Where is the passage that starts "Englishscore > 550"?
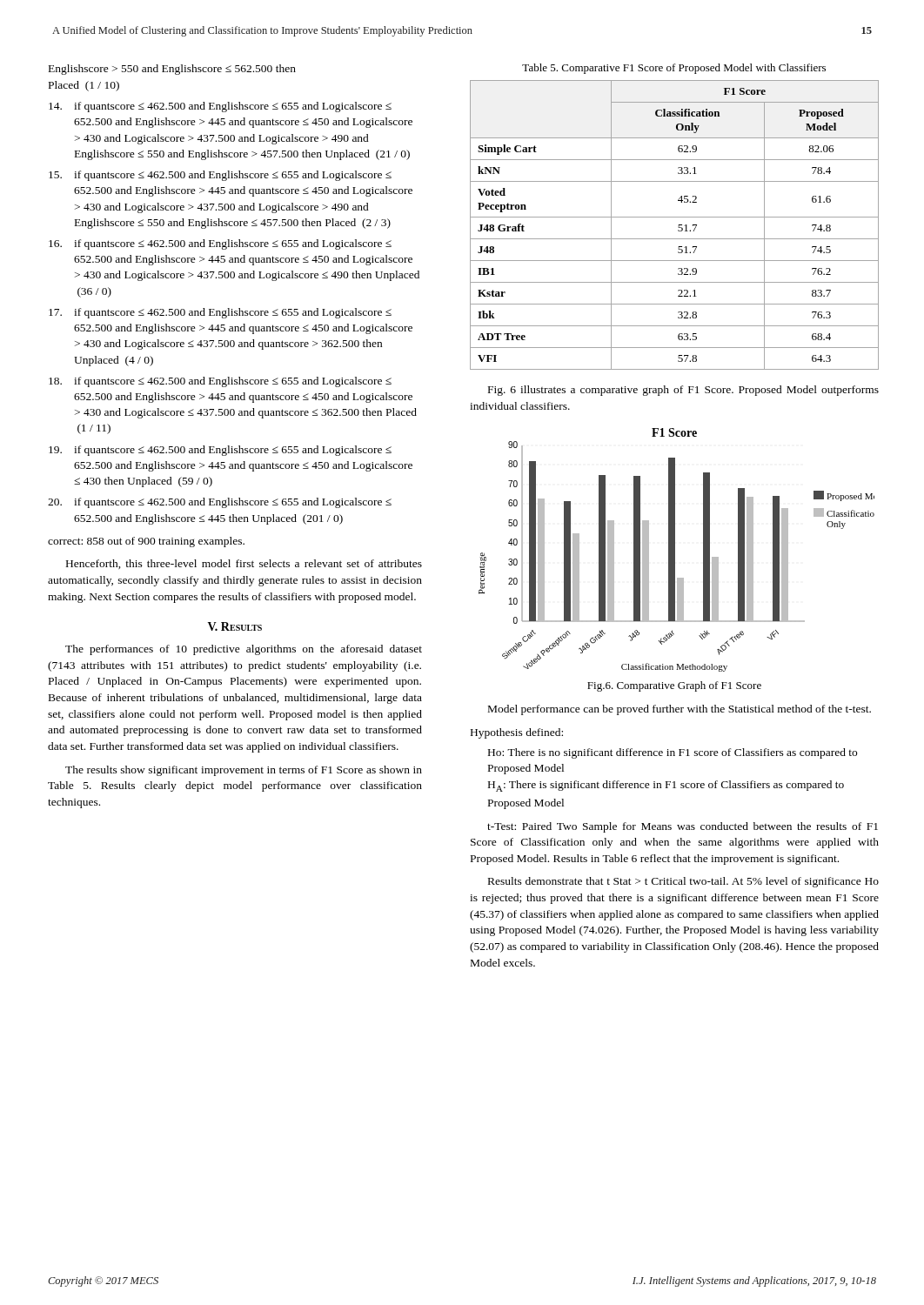The width and height of the screenshot is (924, 1305). (x=172, y=76)
